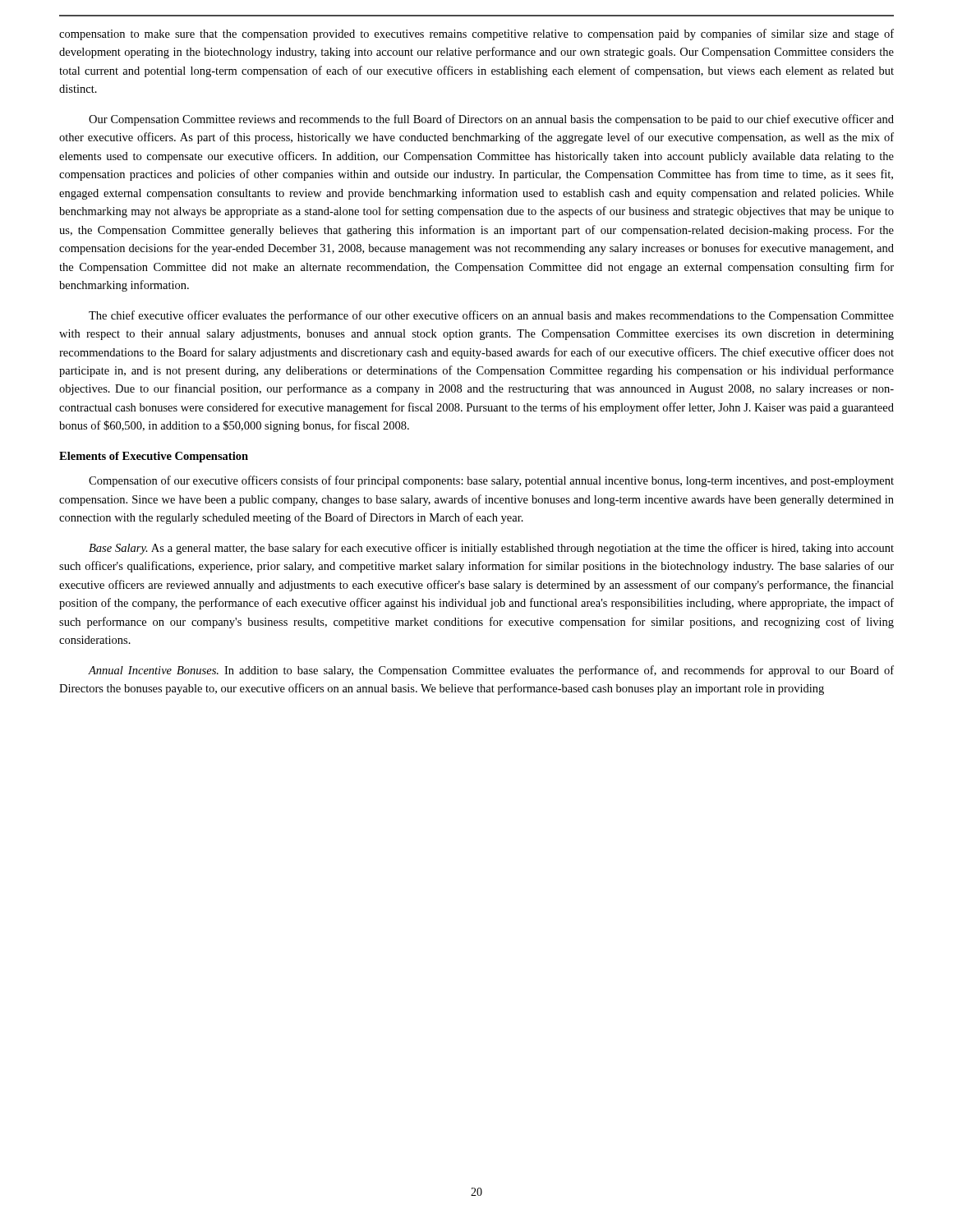Select the text block with the text "Our Compensation Committee reviews"
The height and width of the screenshot is (1232, 953).
tap(476, 202)
